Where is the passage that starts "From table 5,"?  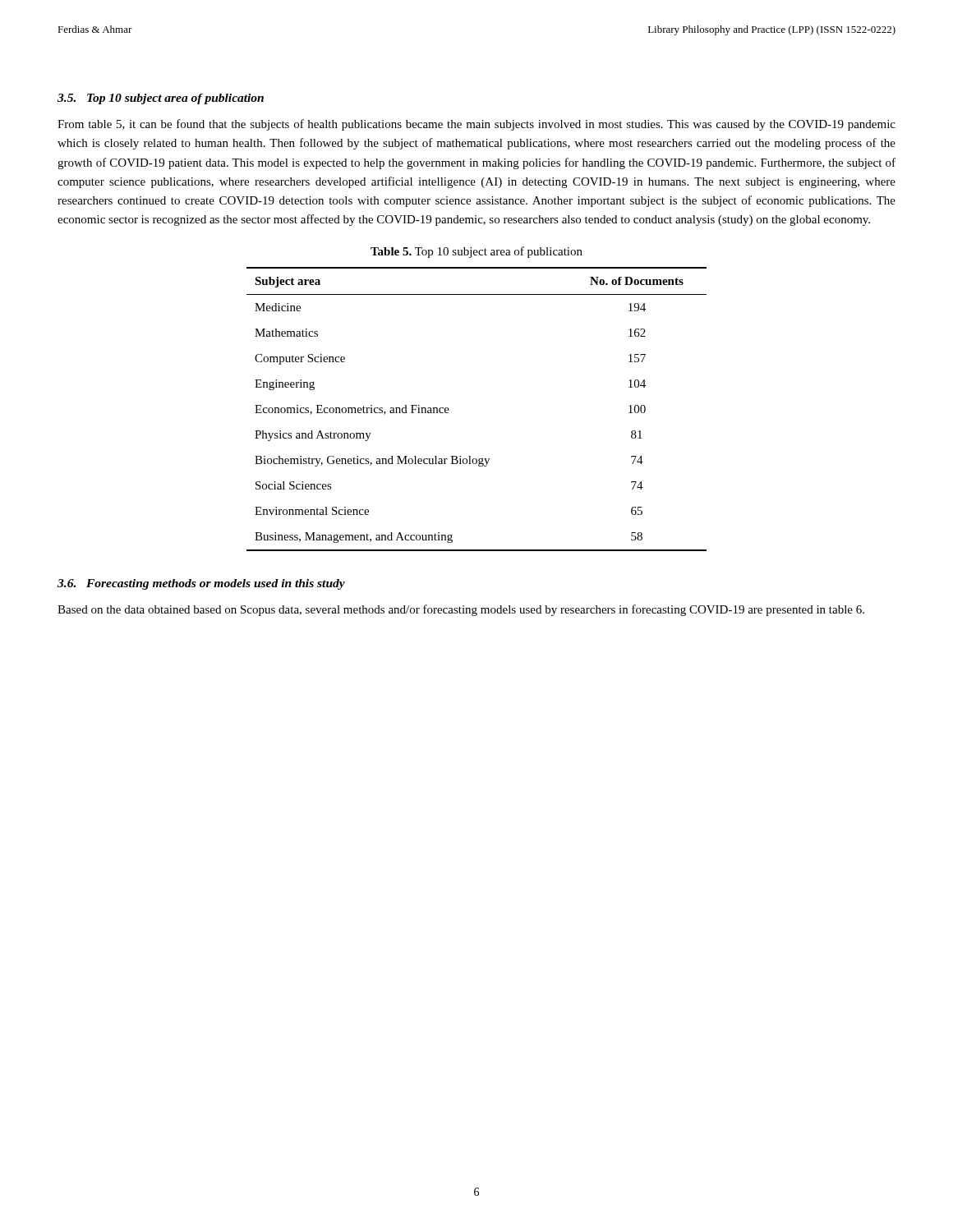point(476,172)
